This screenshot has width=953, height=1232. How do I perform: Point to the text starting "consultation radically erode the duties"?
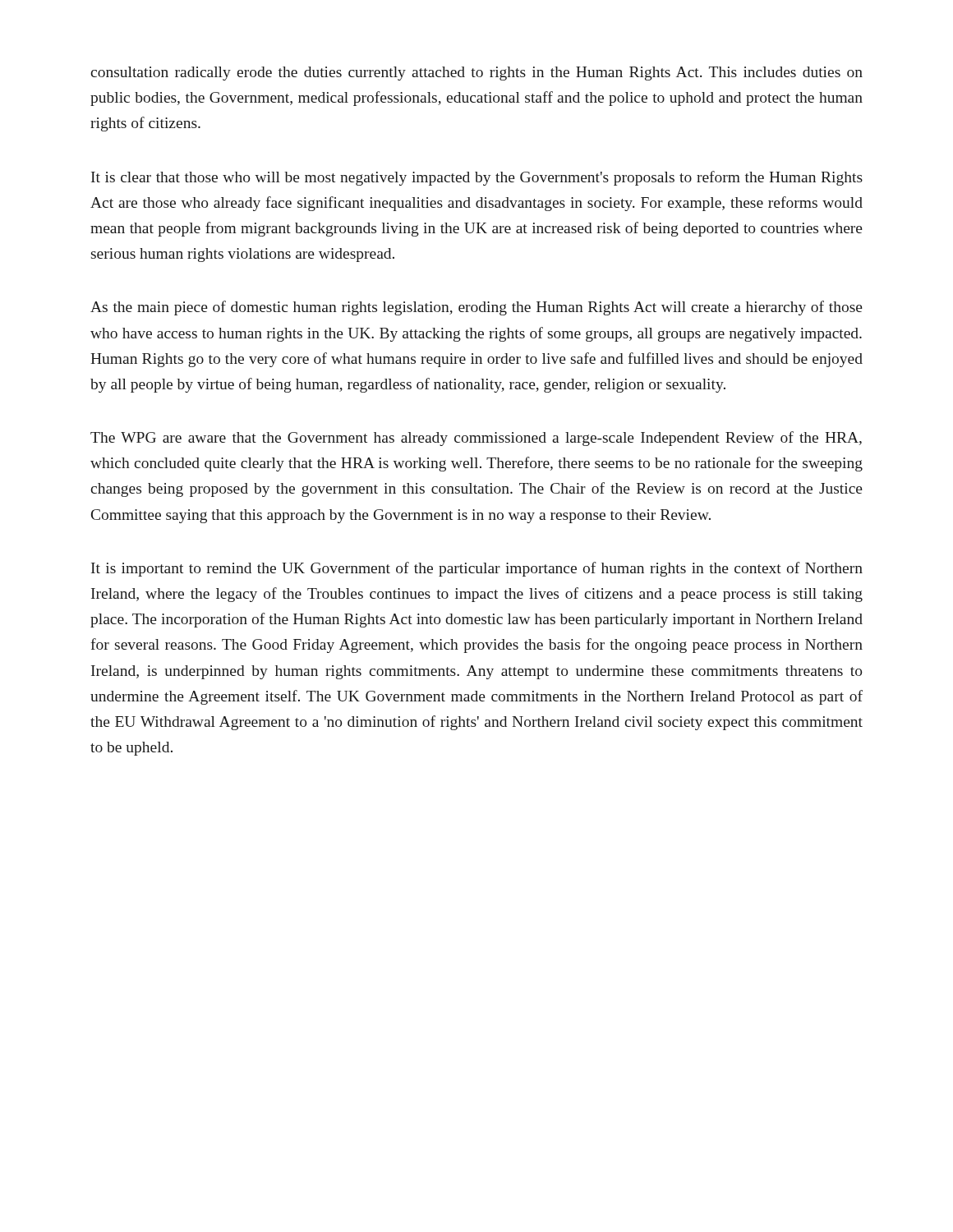476,97
